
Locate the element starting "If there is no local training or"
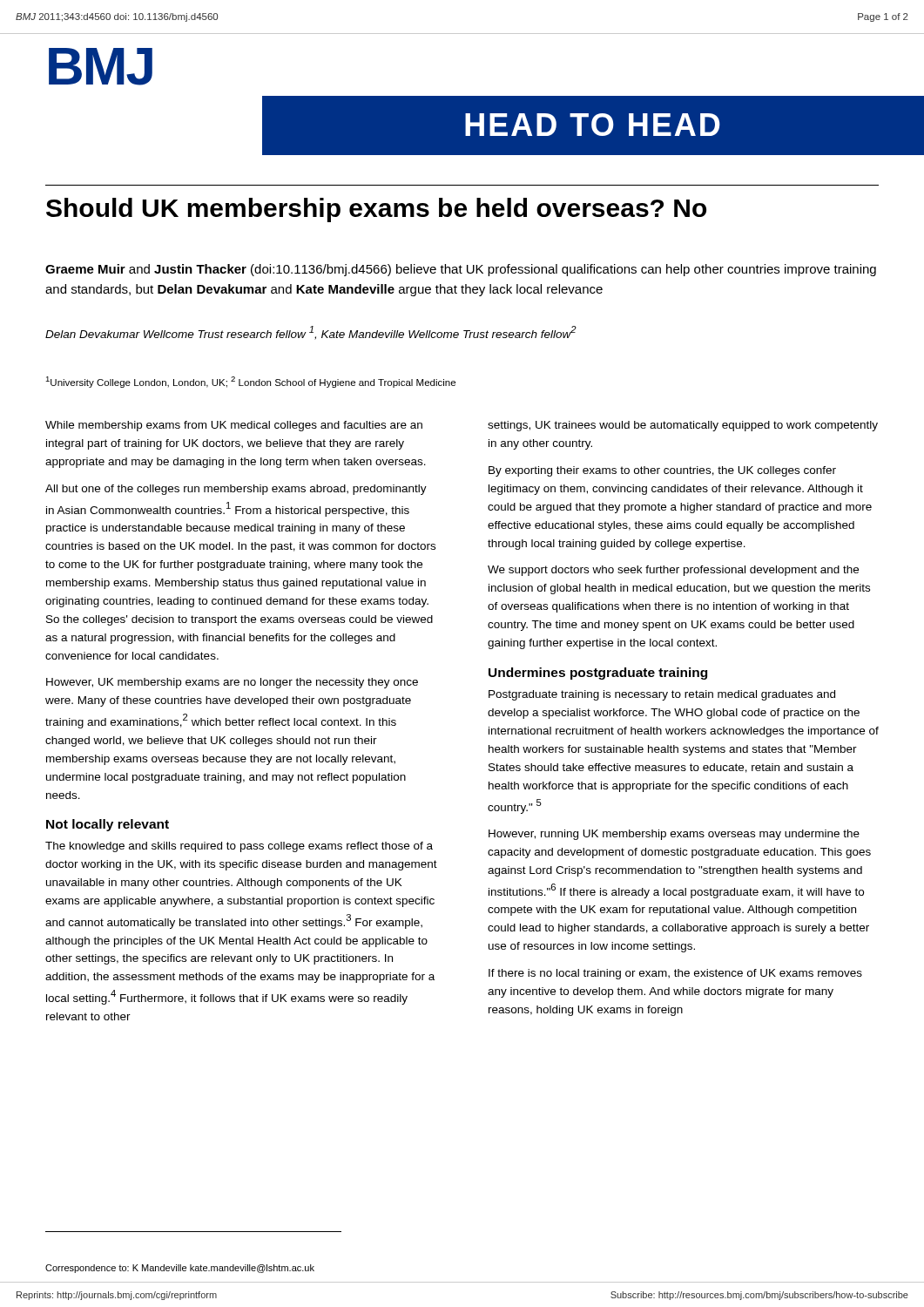pyautogui.click(x=675, y=991)
